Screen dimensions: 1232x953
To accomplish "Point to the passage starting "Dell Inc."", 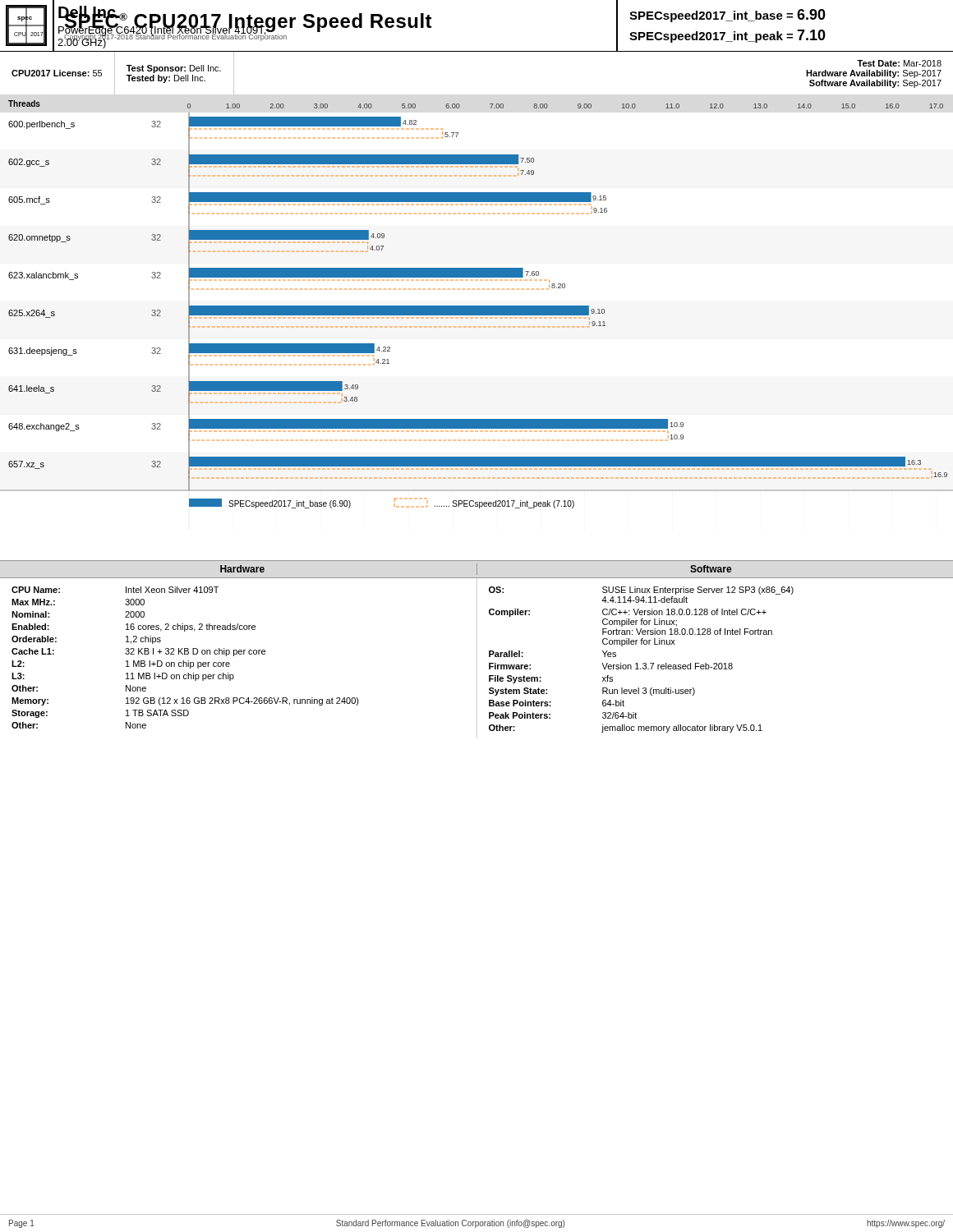I will (89, 12).
